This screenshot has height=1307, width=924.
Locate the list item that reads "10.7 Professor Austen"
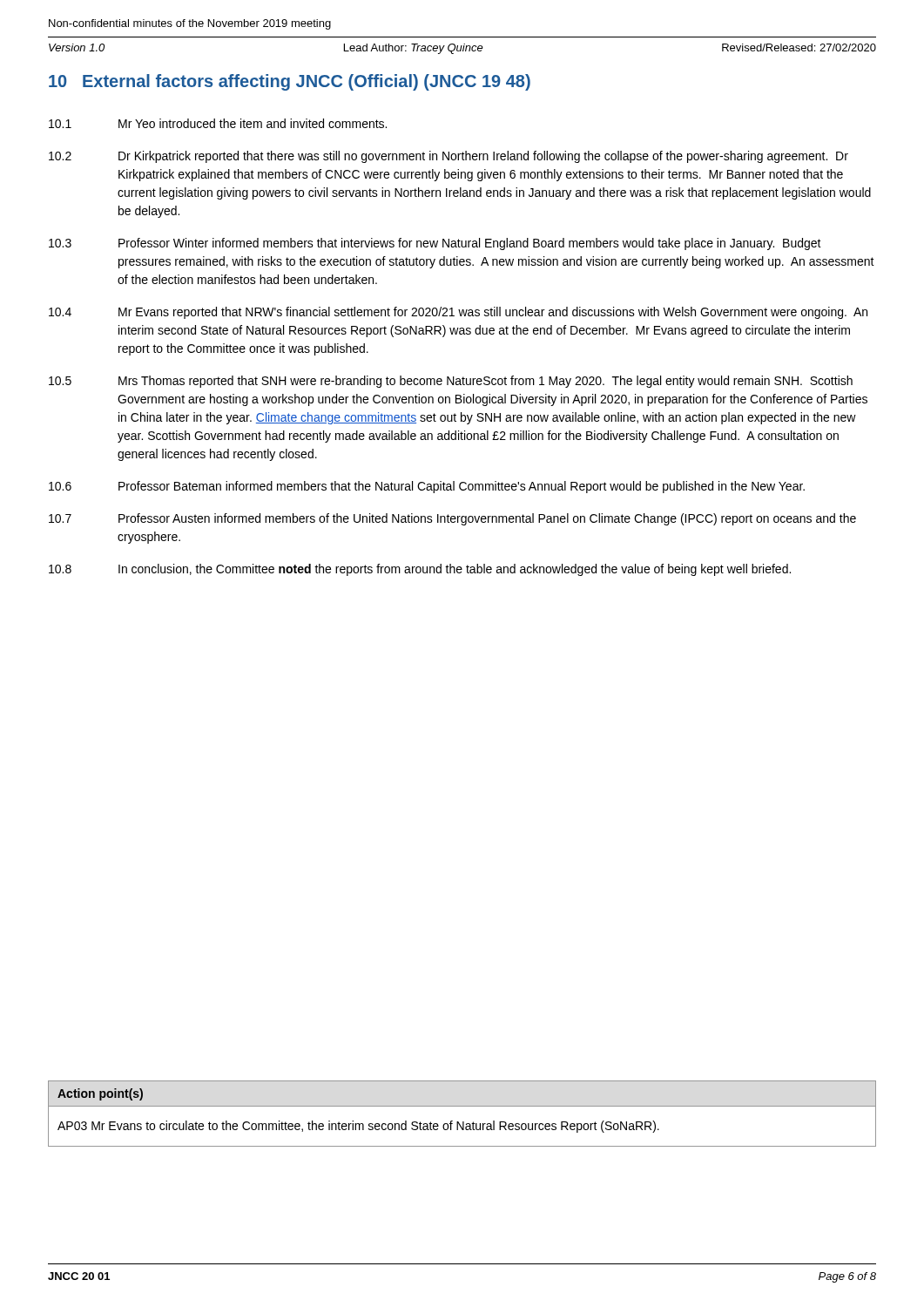pyautogui.click(x=462, y=528)
